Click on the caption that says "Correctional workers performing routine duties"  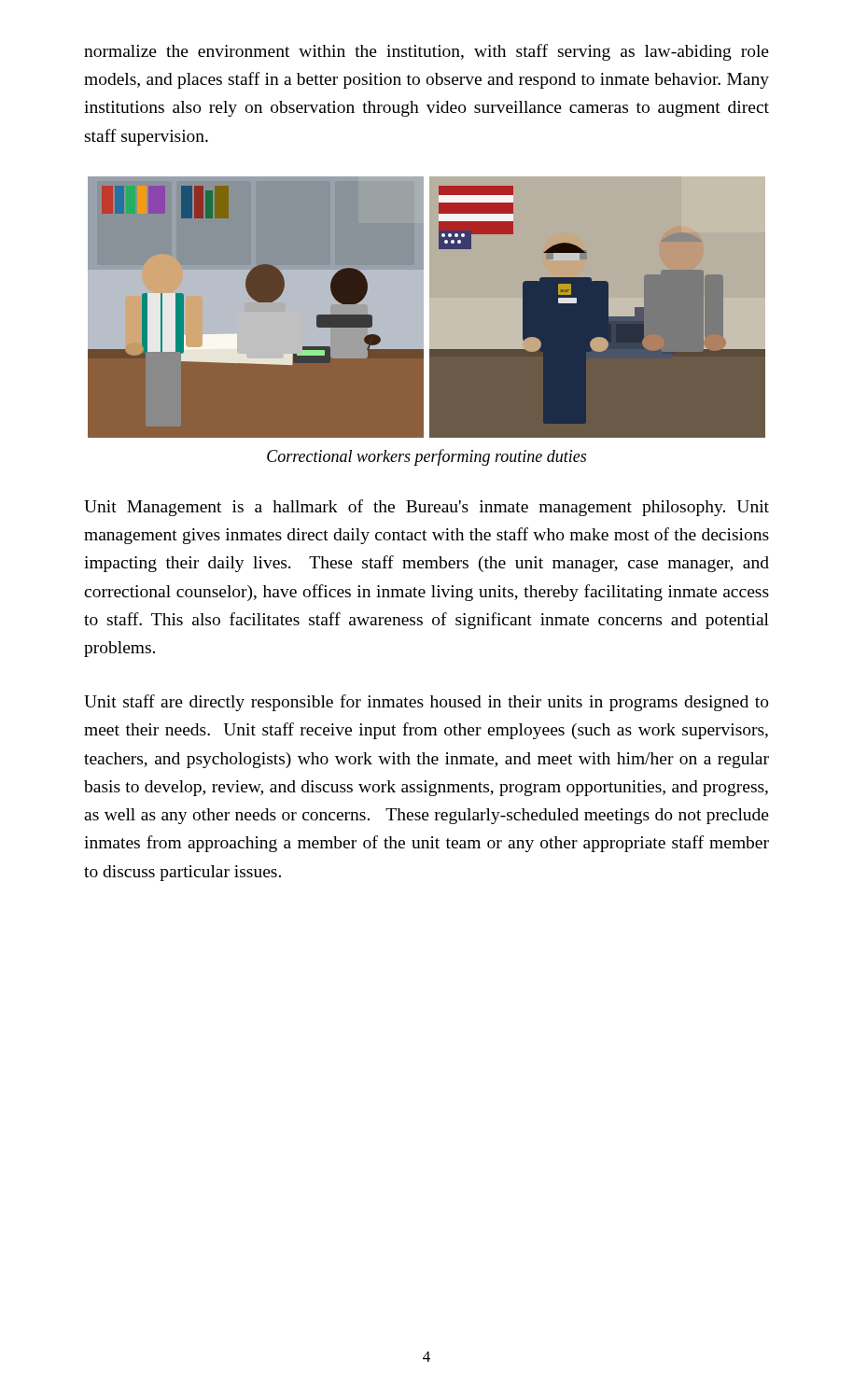click(426, 456)
